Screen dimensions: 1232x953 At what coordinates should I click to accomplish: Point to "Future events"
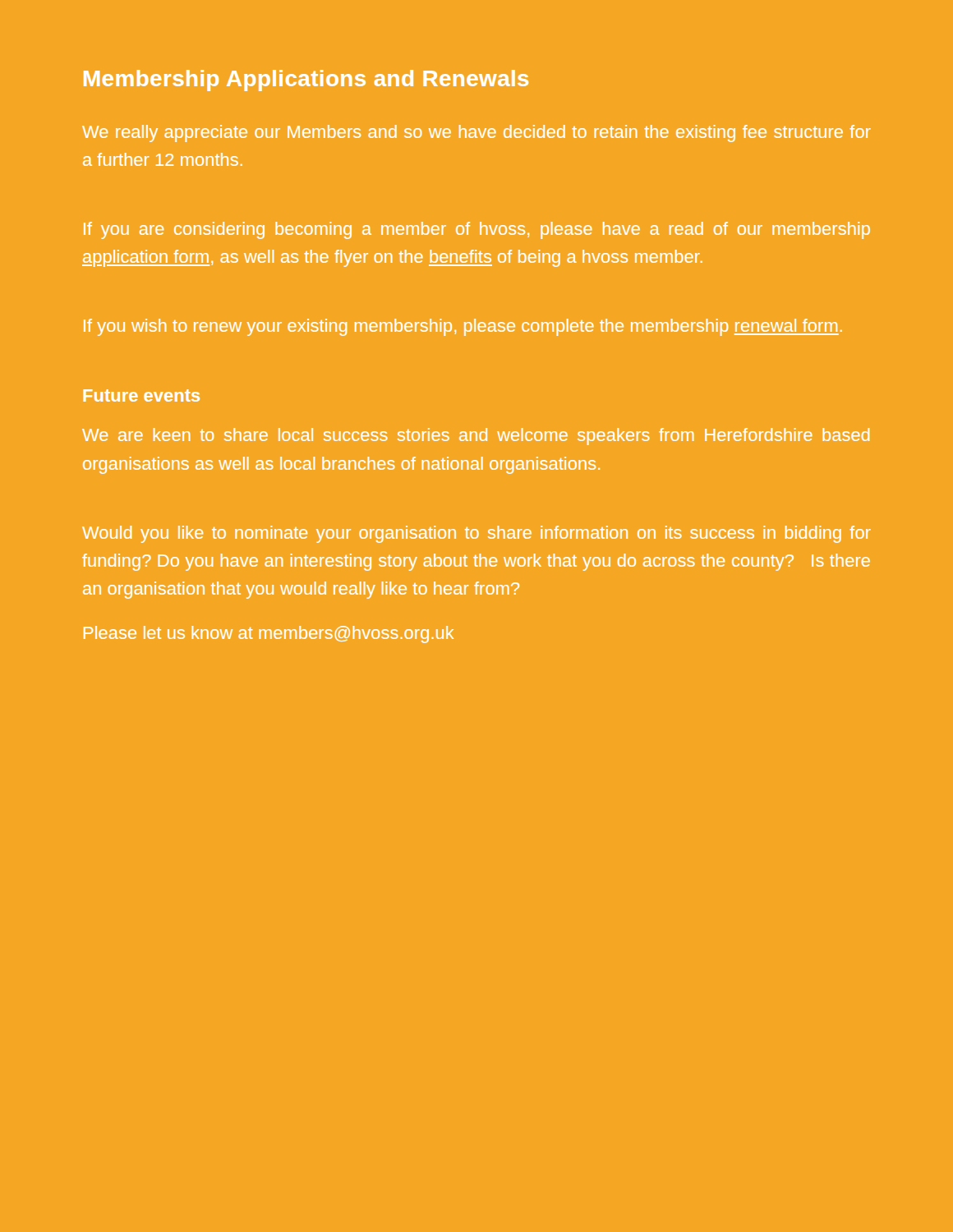pyautogui.click(x=141, y=396)
